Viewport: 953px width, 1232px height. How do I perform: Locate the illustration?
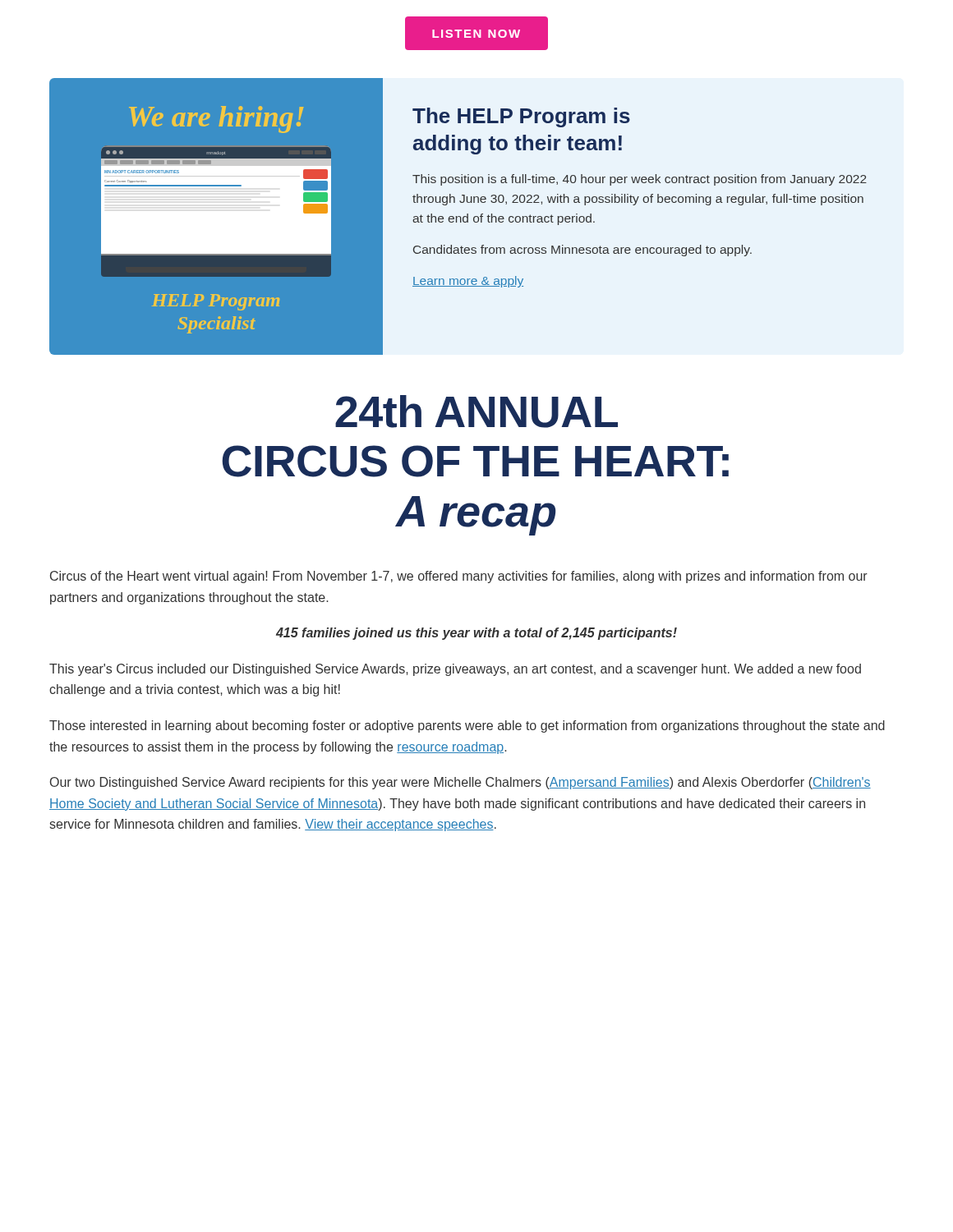pos(216,216)
